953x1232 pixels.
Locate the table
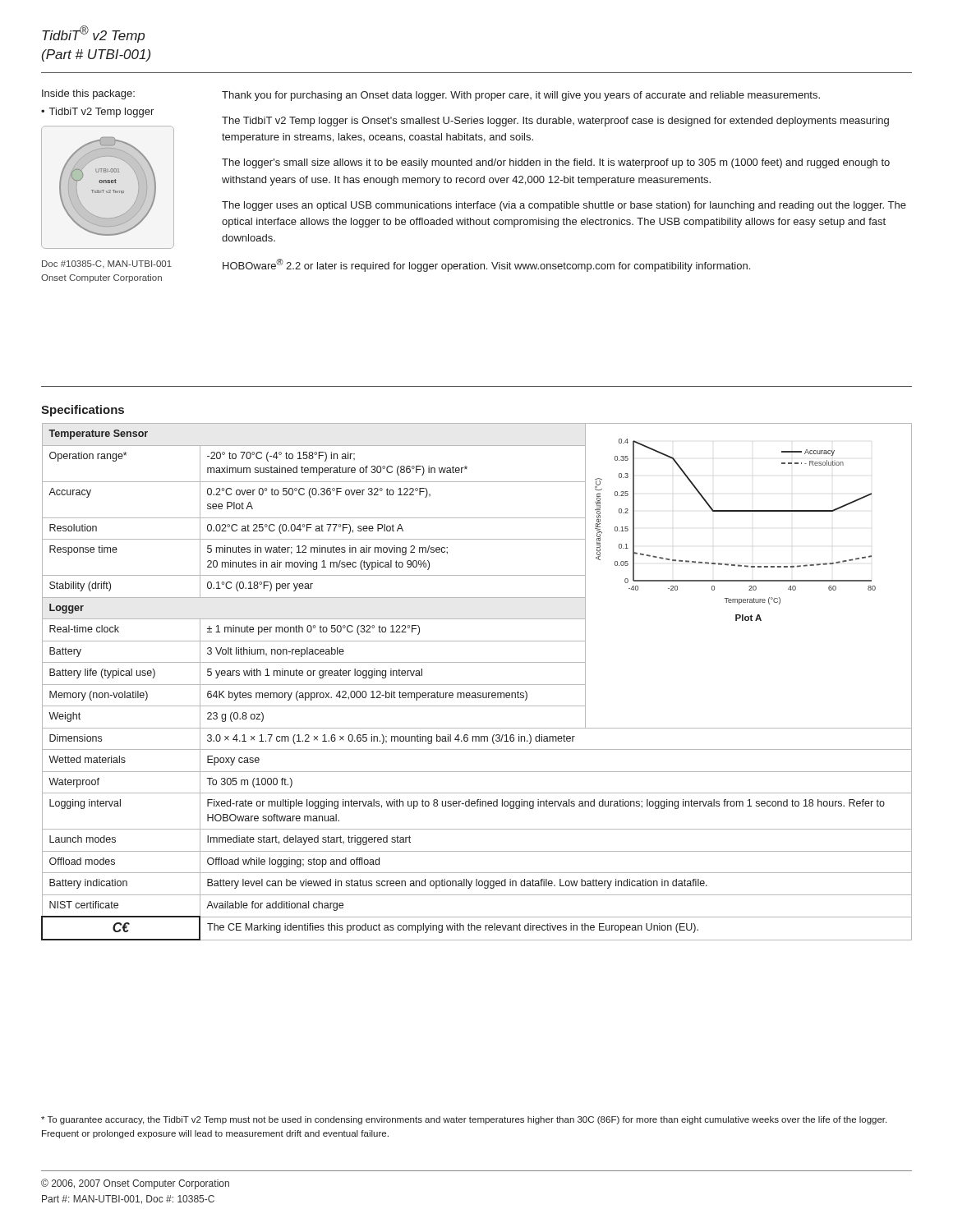476,682
